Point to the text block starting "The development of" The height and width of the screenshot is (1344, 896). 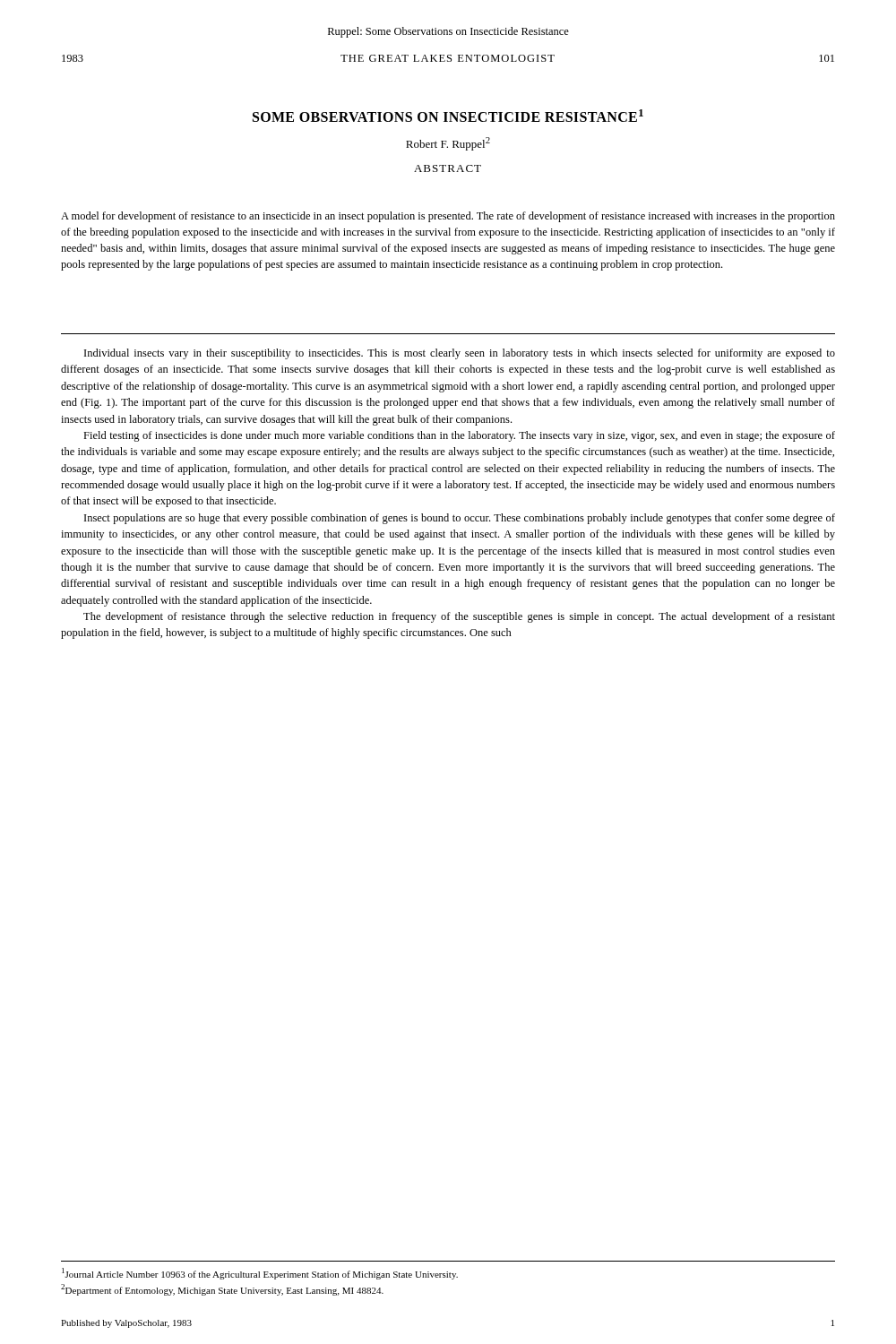pyautogui.click(x=448, y=625)
